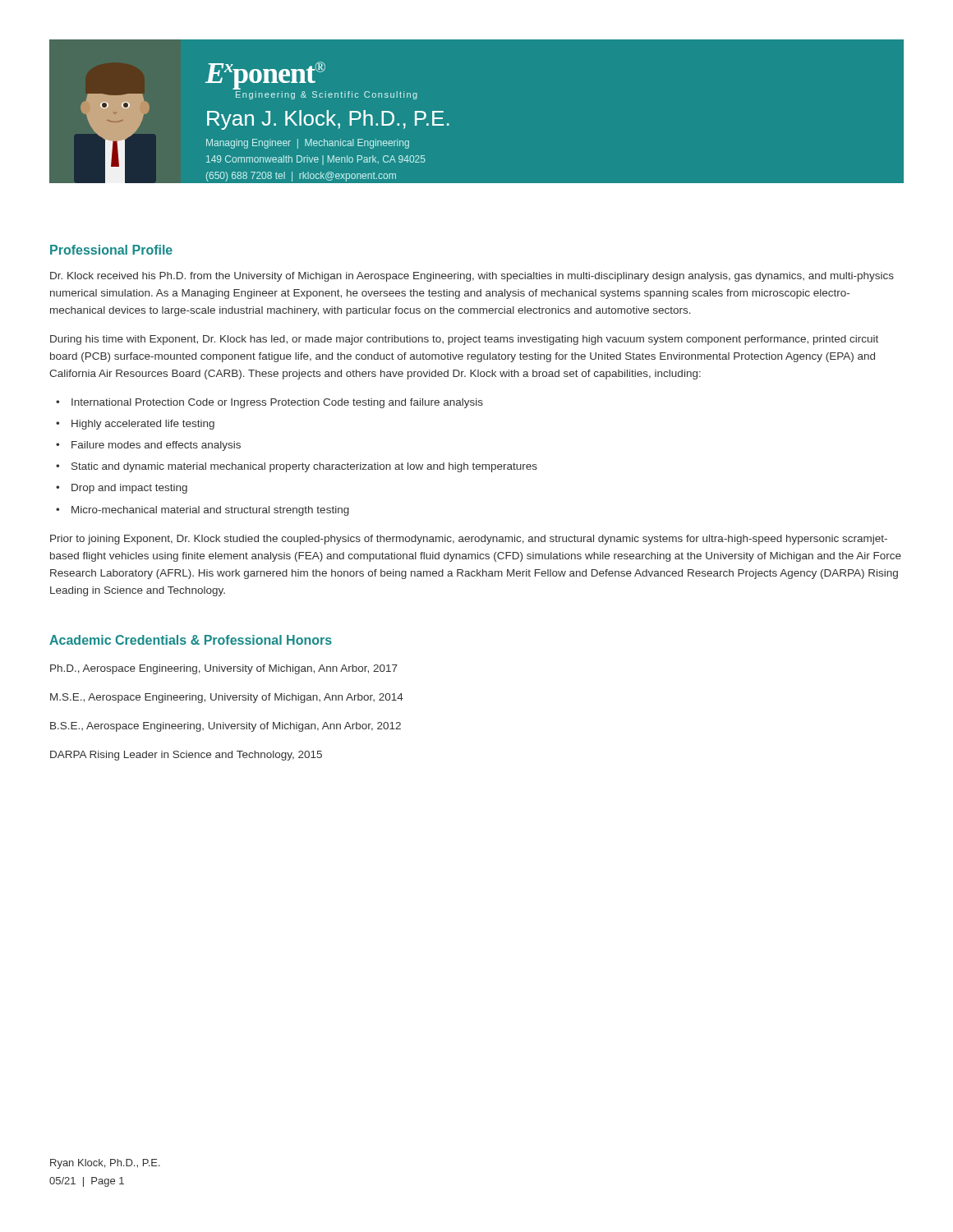Viewport: 953px width, 1232px height.
Task: Click the passage that begins "•International Protection Code or Ingress Protection Code testing"
Action: pos(269,402)
